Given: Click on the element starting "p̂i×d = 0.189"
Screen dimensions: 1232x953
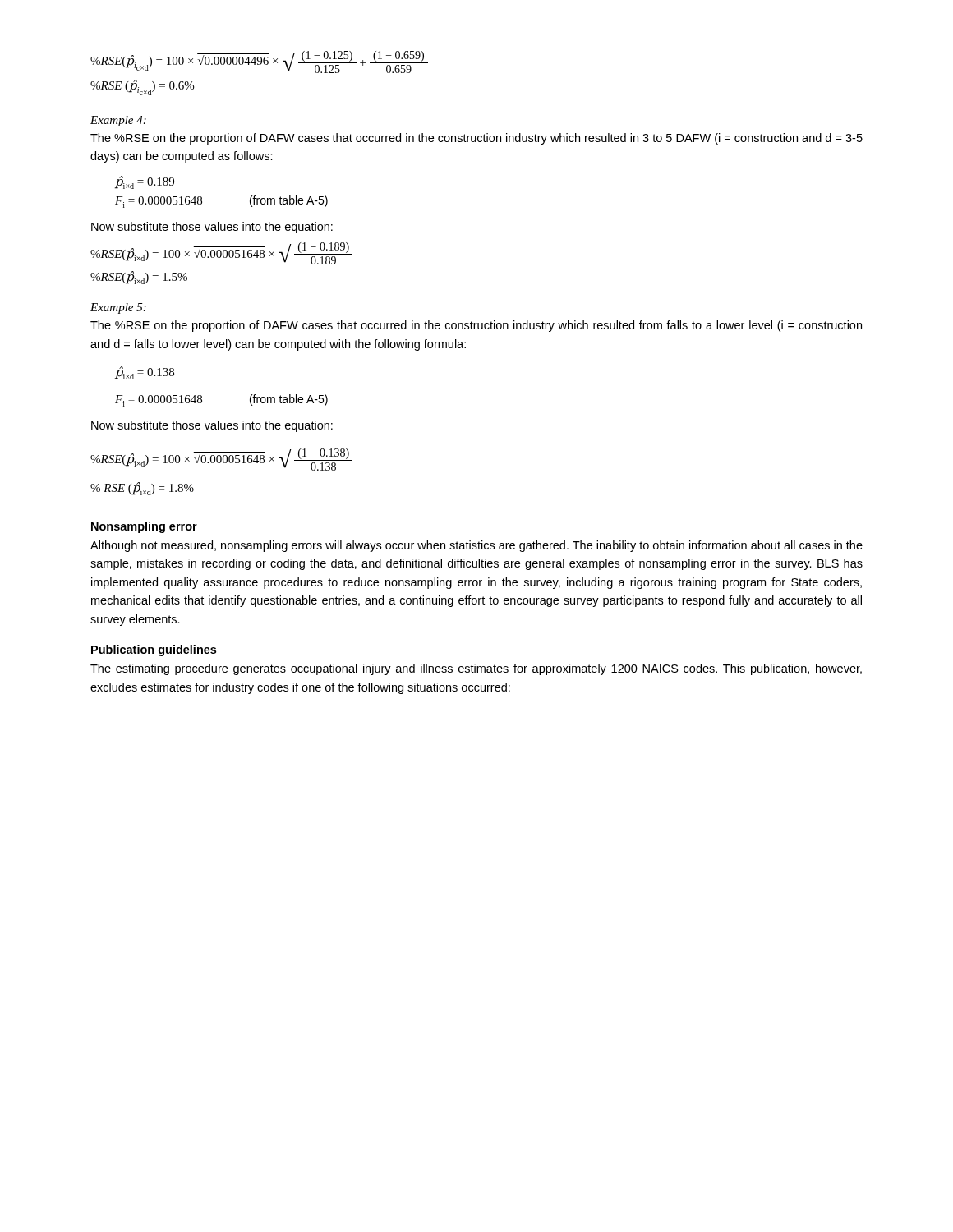Looking at the screenshot, I should pos(145,183).
